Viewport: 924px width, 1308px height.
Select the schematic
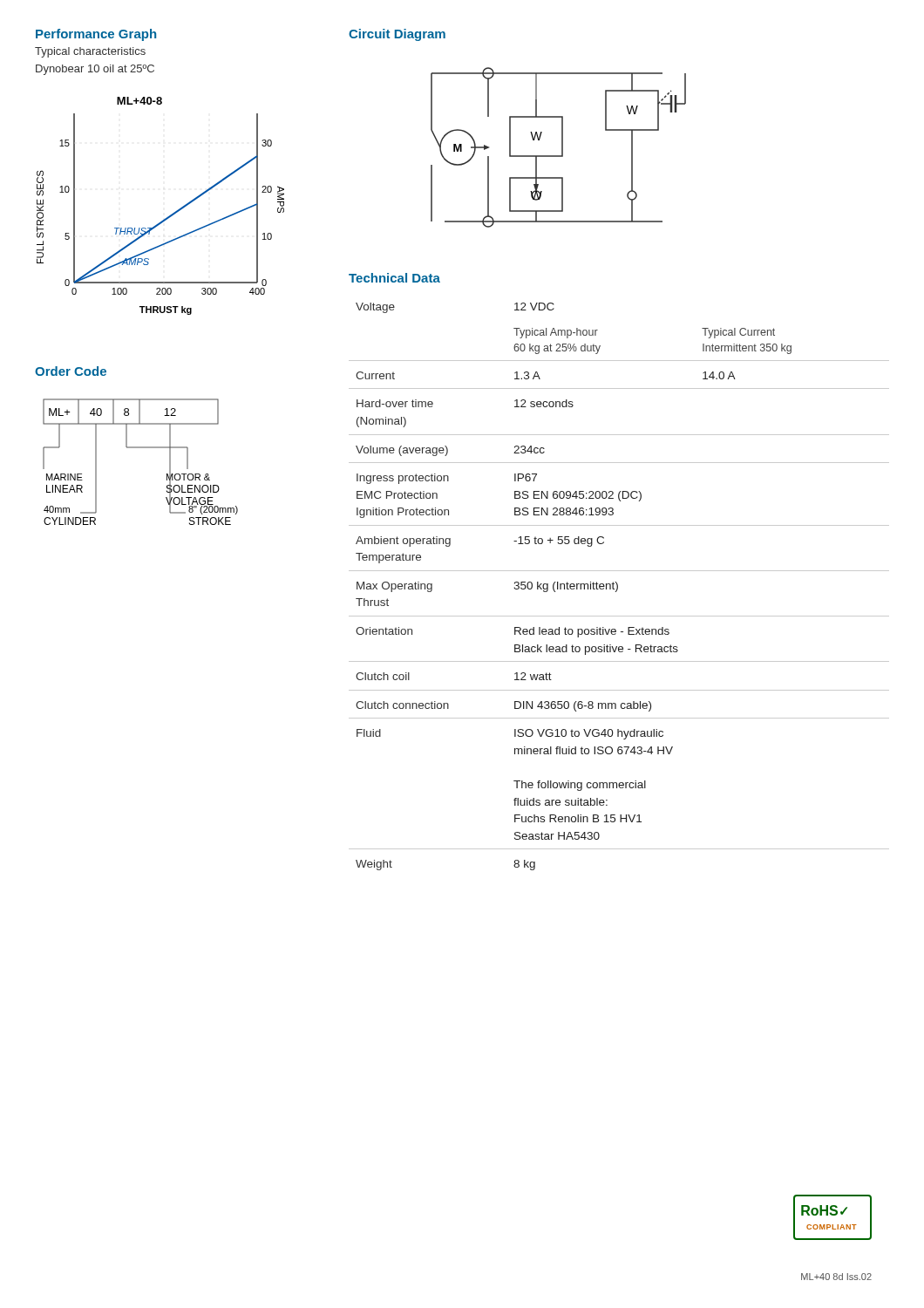point(183,466)
